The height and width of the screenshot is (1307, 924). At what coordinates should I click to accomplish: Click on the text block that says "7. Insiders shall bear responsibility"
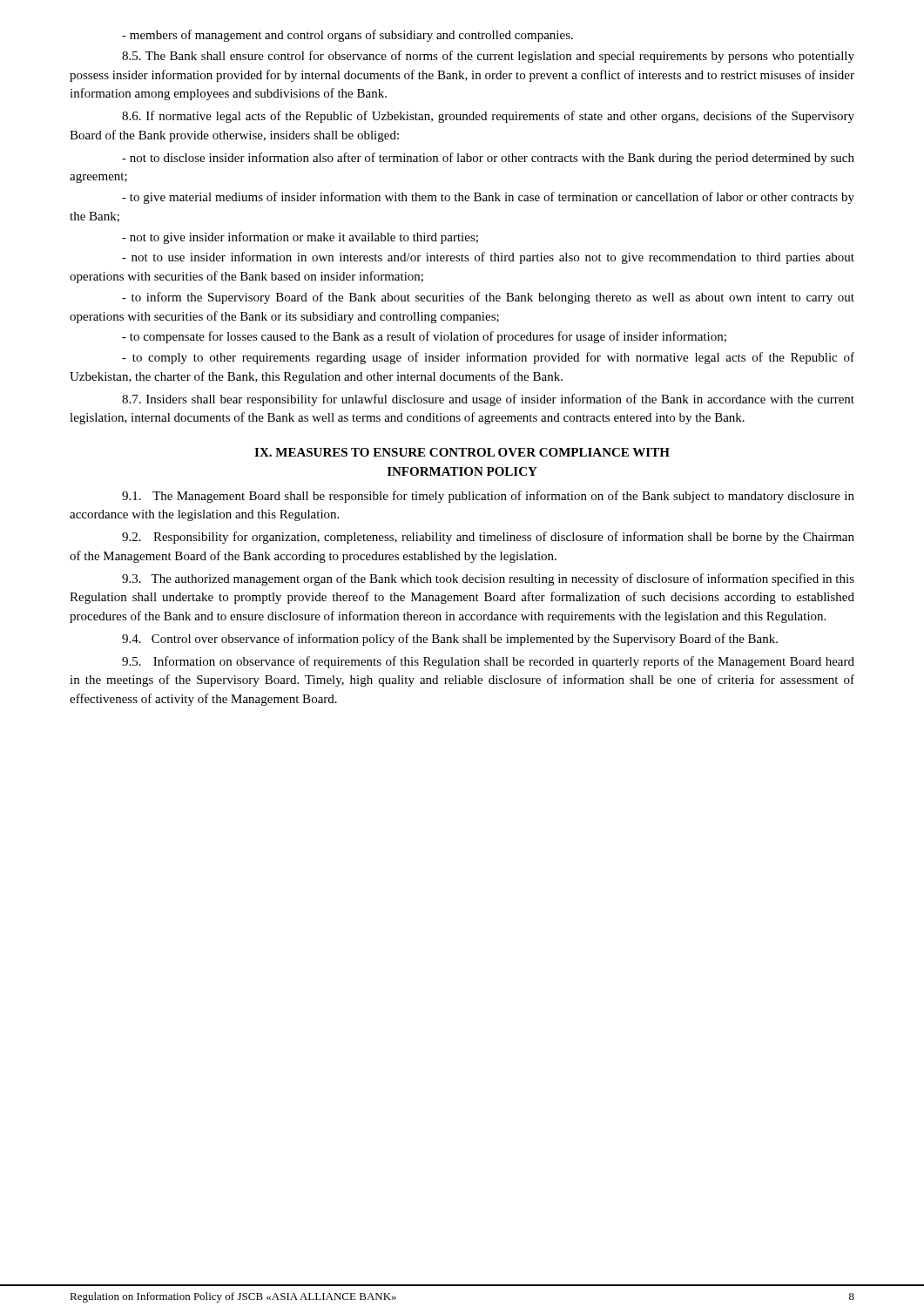[462, 409]
